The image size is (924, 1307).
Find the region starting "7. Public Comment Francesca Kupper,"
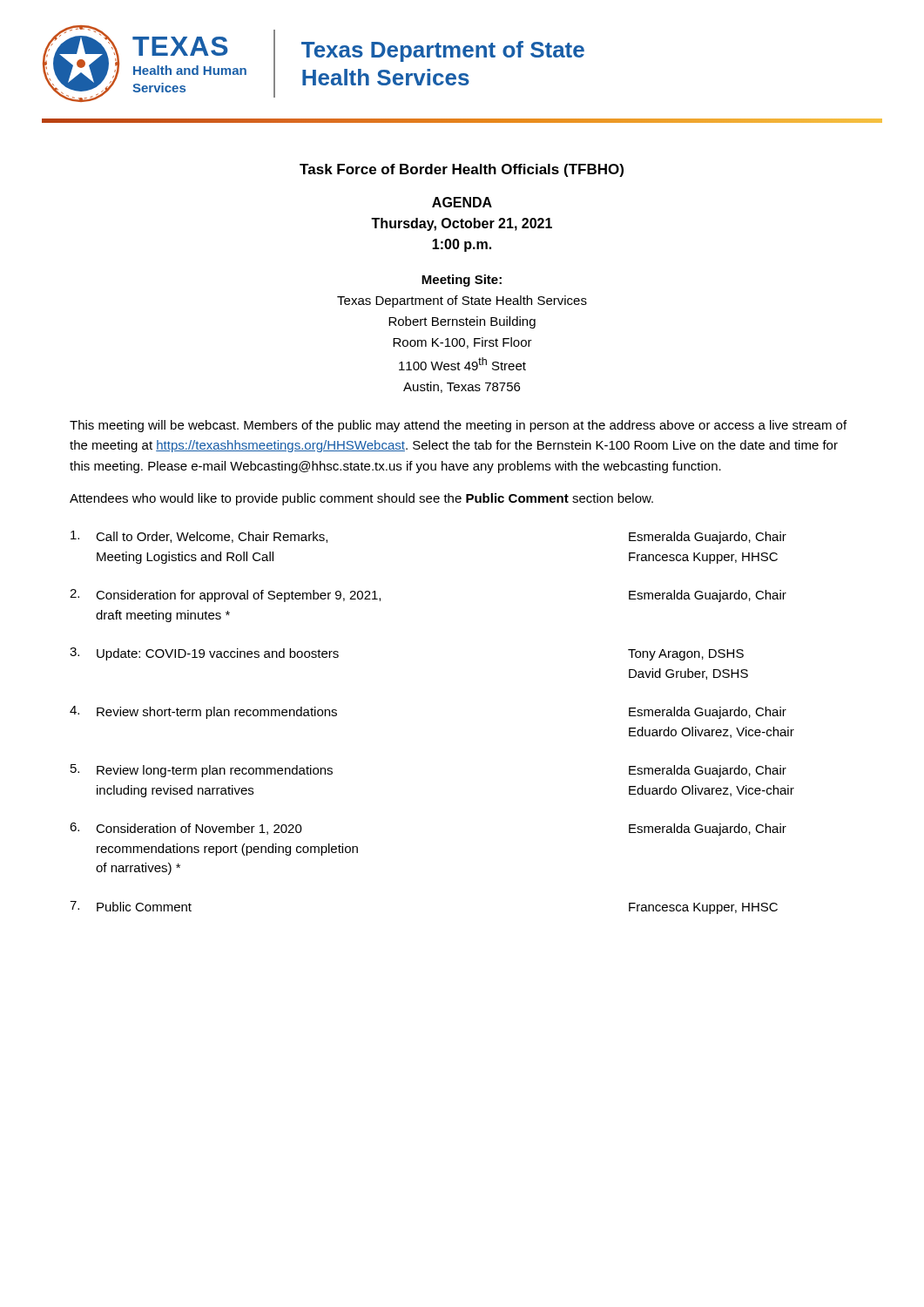pyautogui.click(x=147, y=906)
